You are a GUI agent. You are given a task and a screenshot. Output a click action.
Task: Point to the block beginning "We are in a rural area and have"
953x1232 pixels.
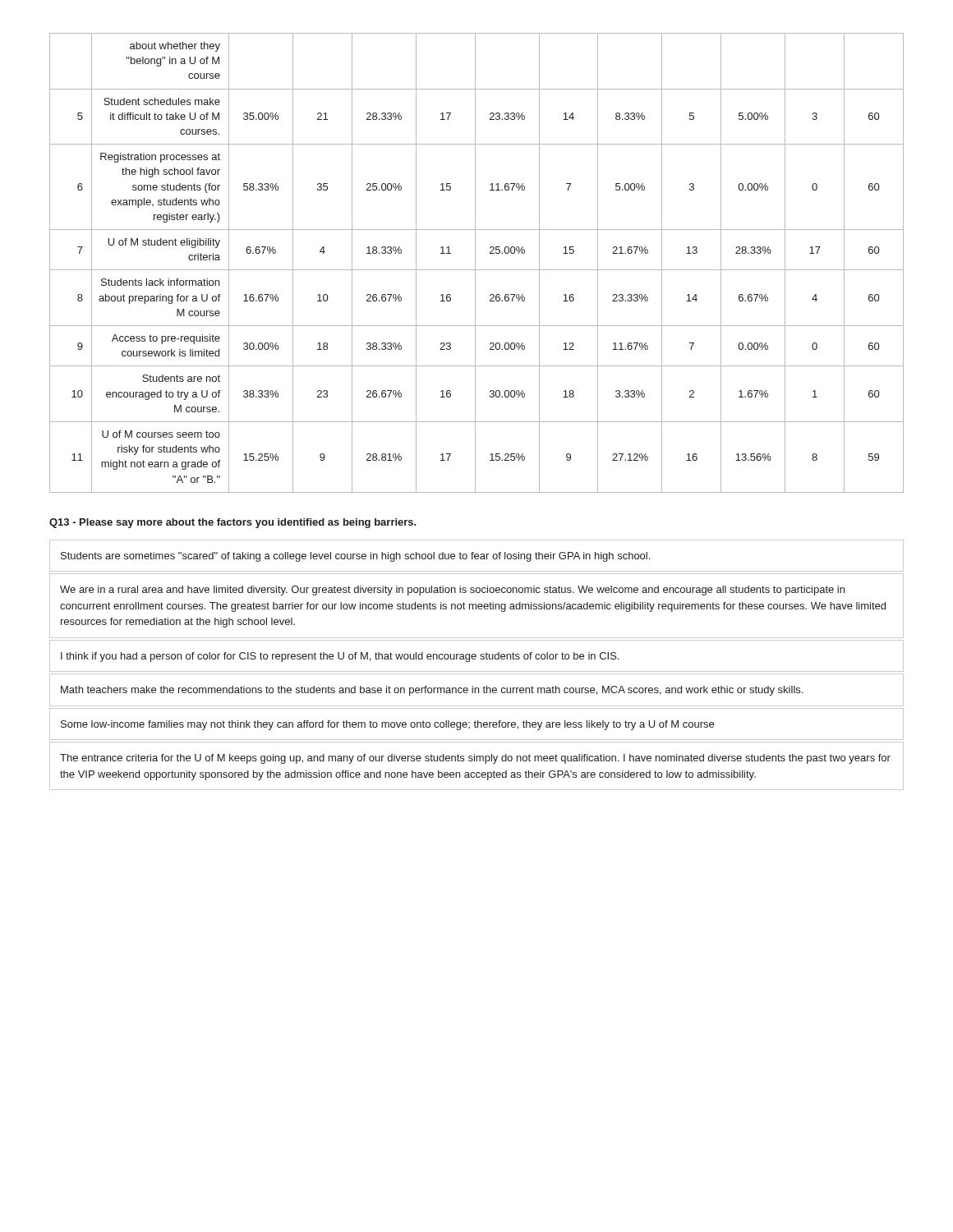[473, 606]
